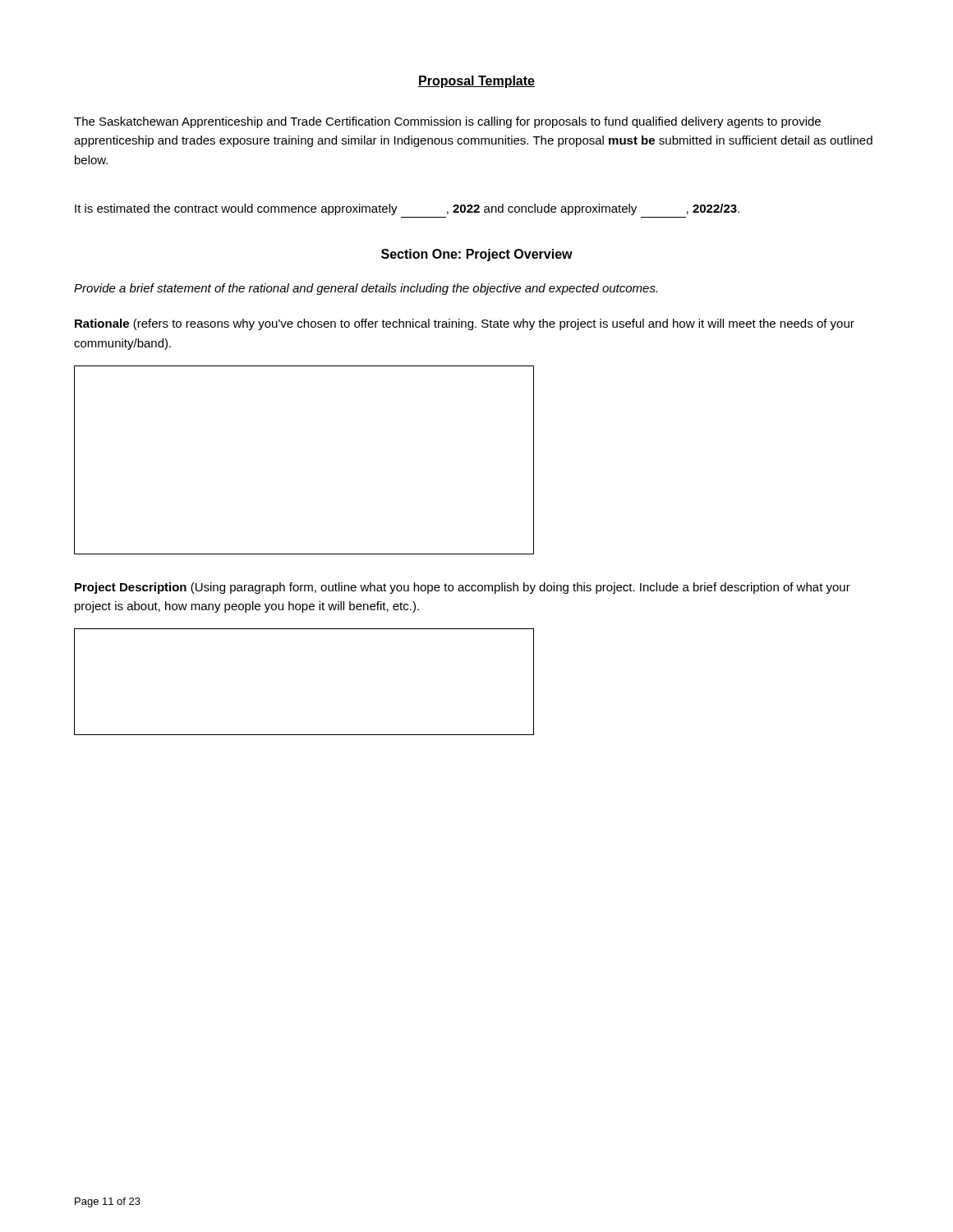Where does it say "Section One: Project Overview"?

476,254
